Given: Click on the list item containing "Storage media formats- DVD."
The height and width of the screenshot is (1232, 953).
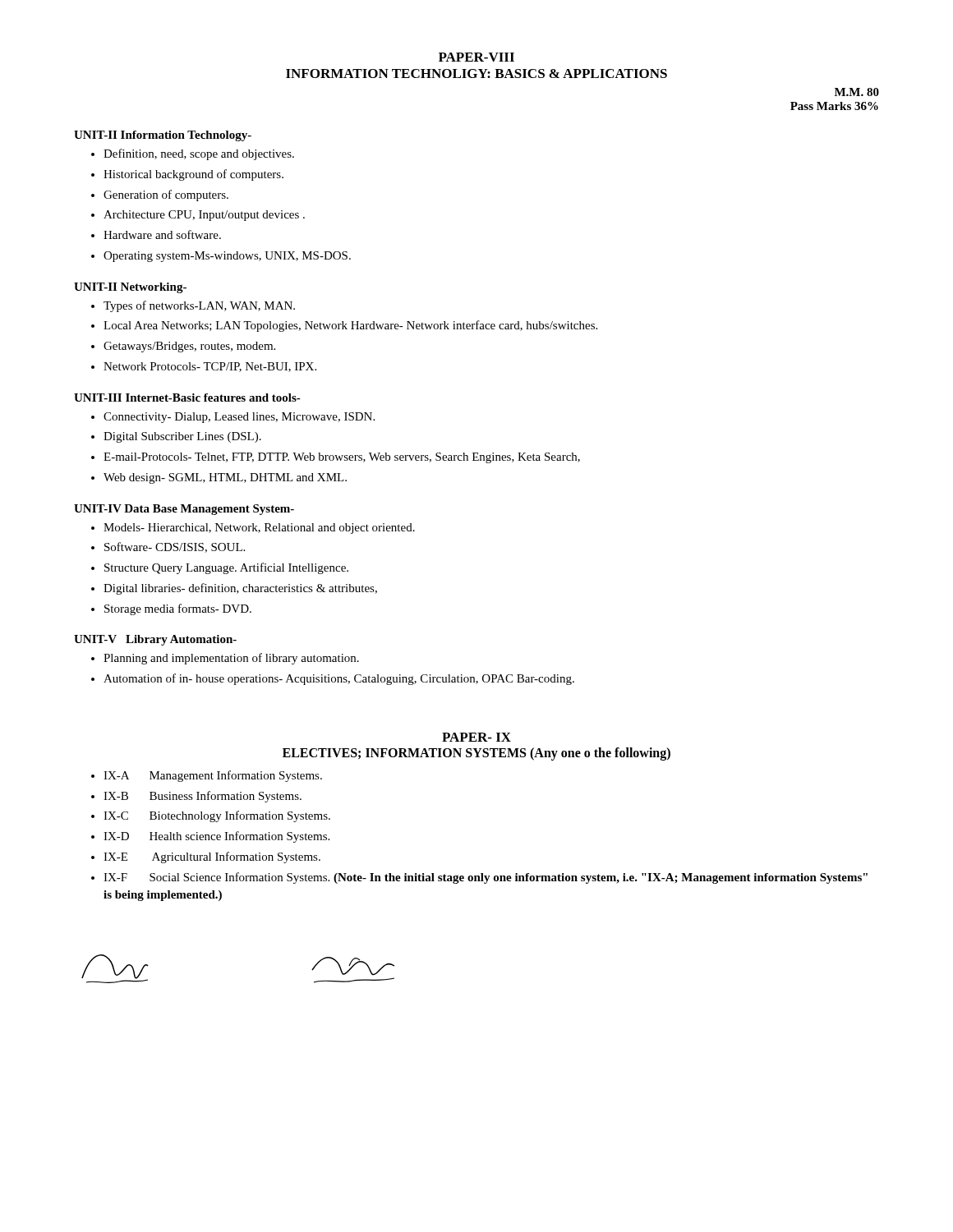Looking at the screenshot, I should (178, 608).
